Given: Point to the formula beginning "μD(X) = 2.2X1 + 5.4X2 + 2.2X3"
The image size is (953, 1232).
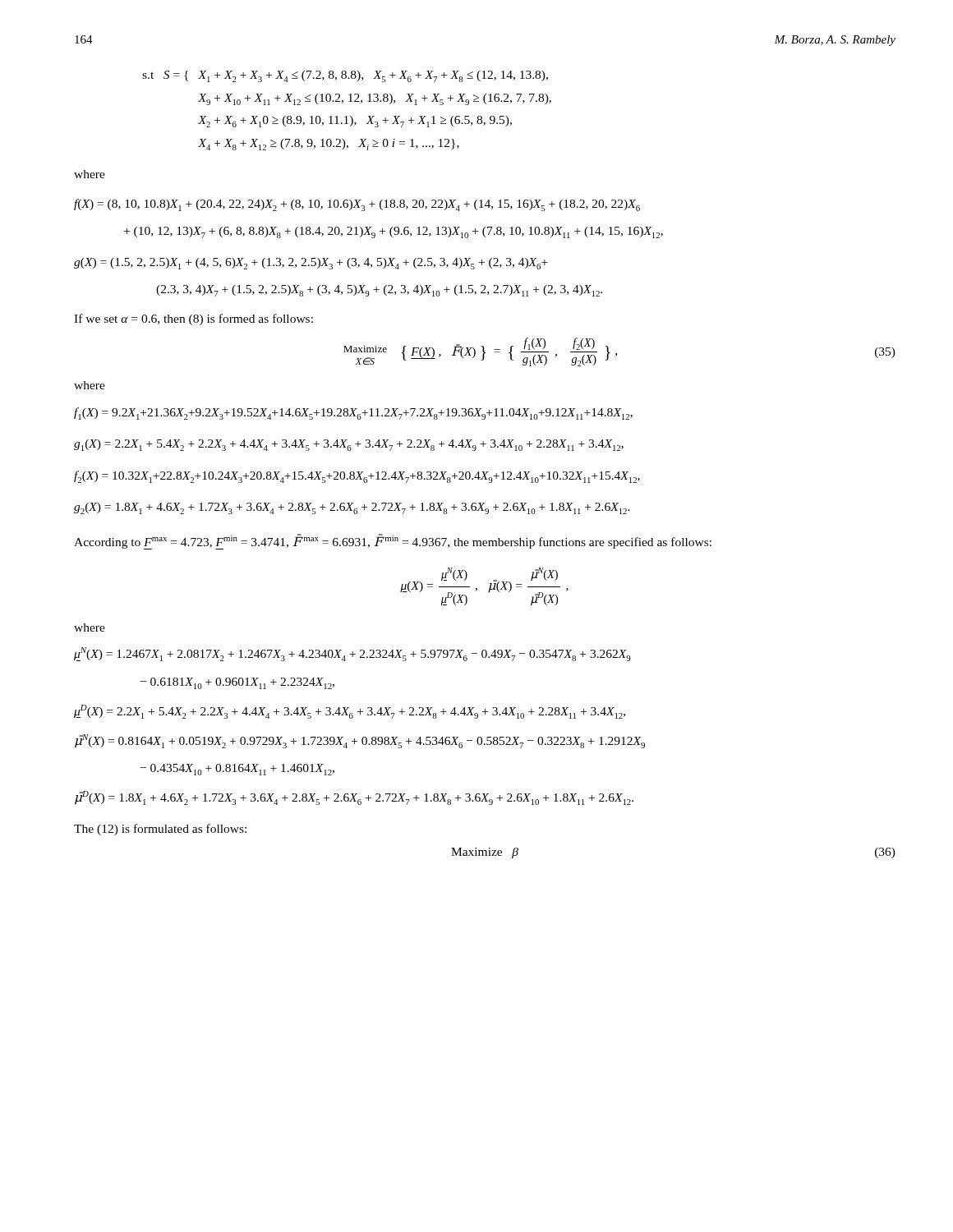Looking at the screenshot, I should click(350, 711).
